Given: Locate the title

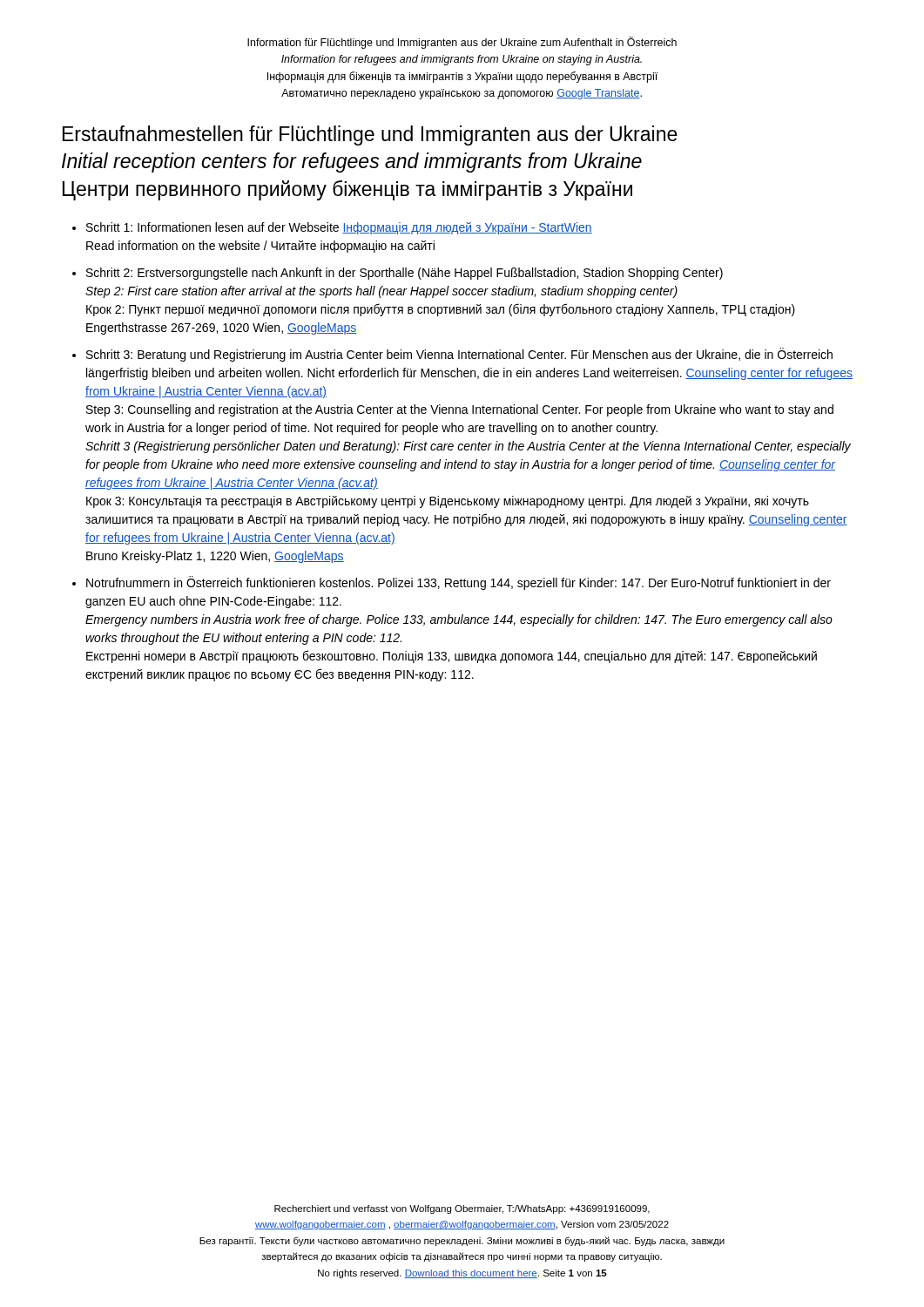Looking at the screenshot, I should pyautogui.click(x=462, y=162).
